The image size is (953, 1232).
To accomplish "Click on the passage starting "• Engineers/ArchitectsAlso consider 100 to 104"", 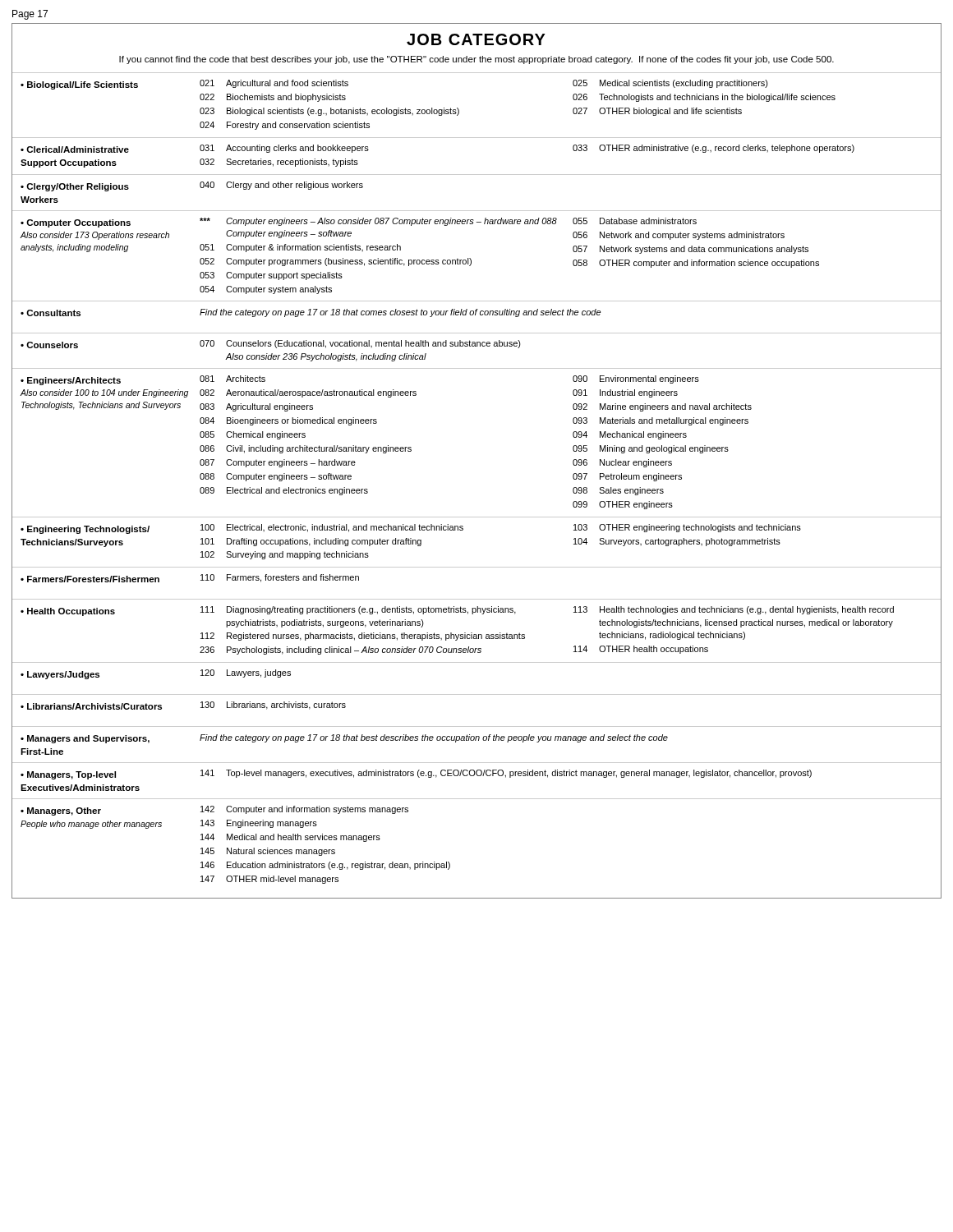I will [x=386, y=442].
